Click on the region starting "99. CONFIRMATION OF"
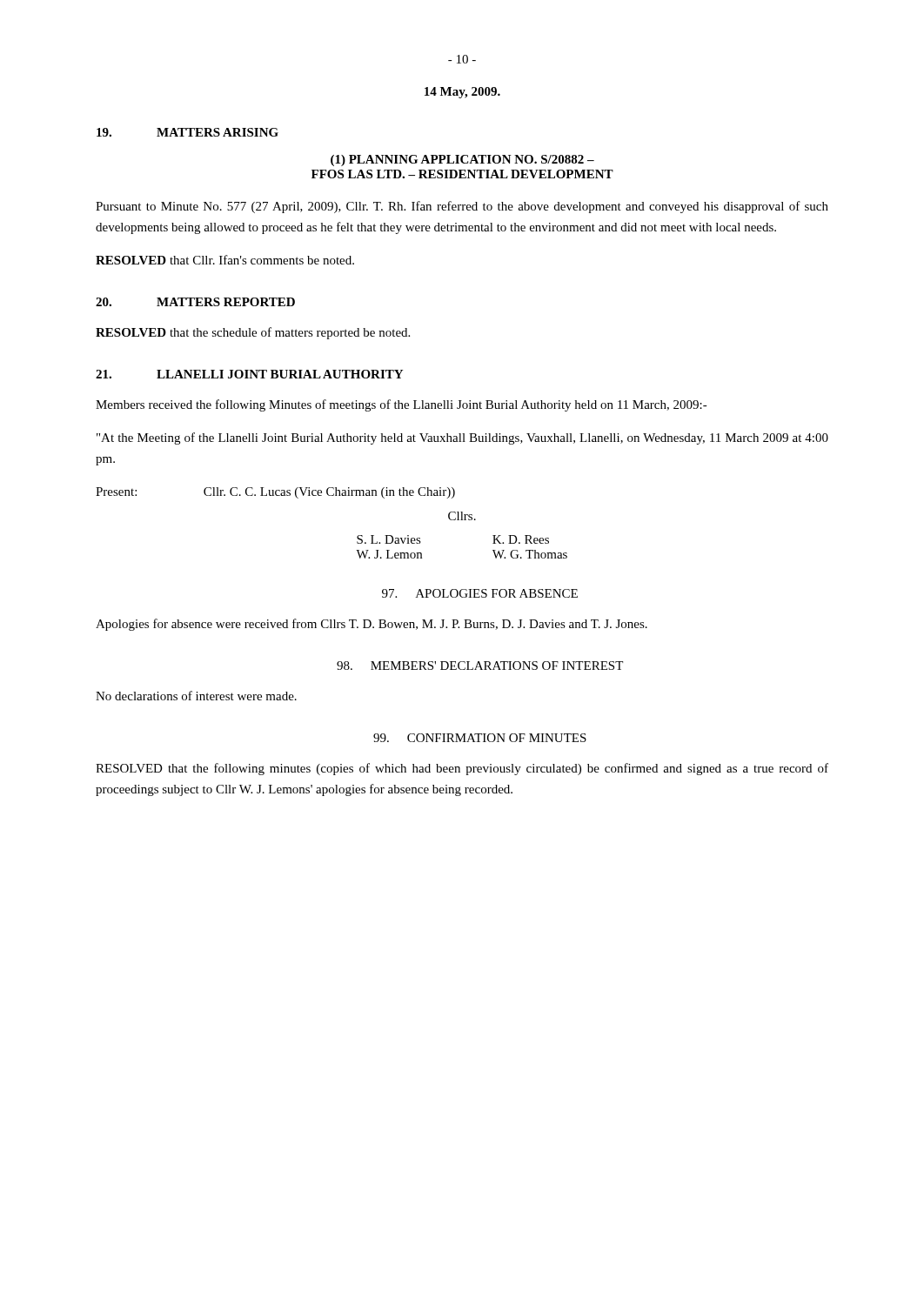 pyautogui.click(x=462, y=738)
